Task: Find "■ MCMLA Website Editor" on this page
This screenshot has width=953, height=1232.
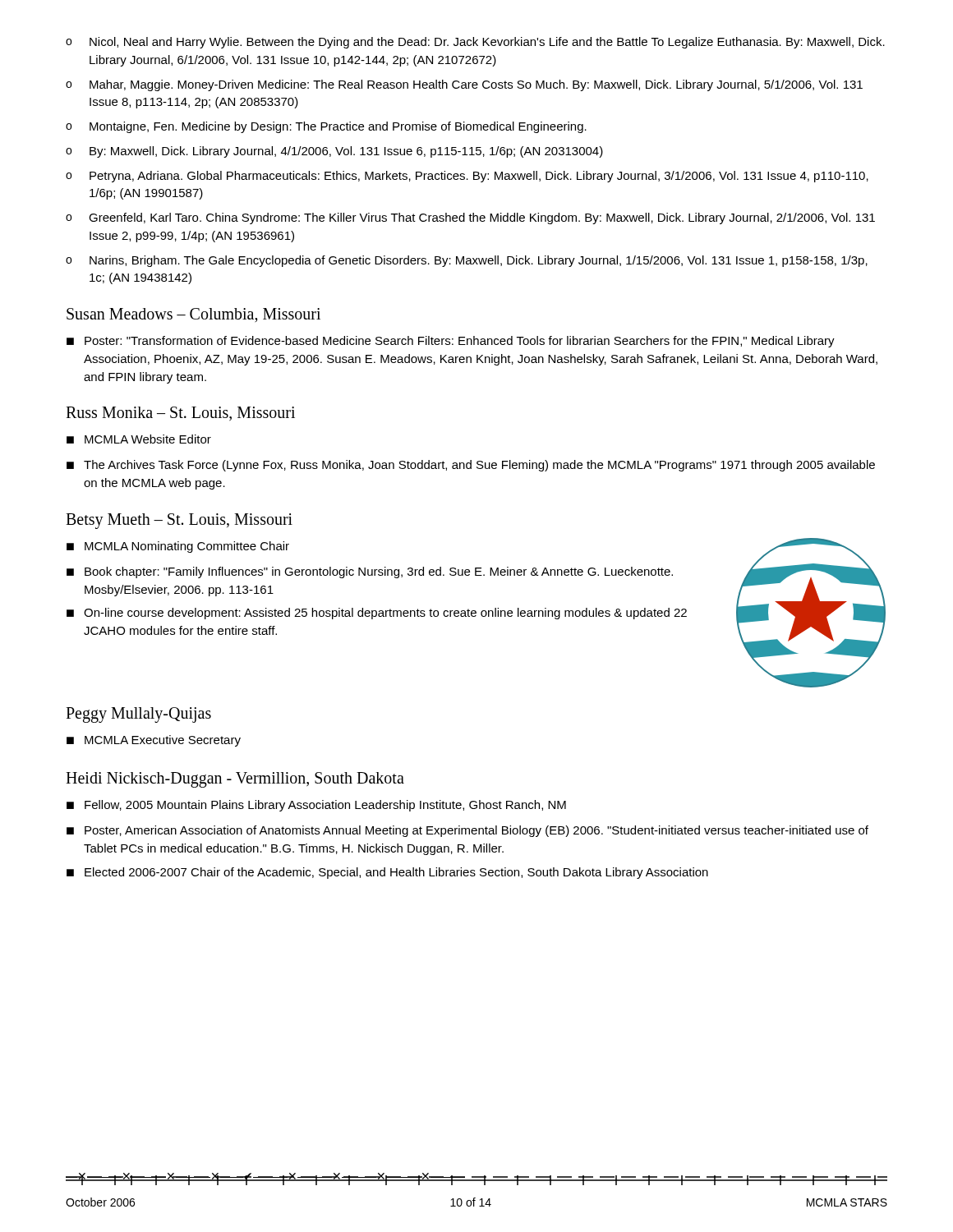Action: [x=139, y=439]
